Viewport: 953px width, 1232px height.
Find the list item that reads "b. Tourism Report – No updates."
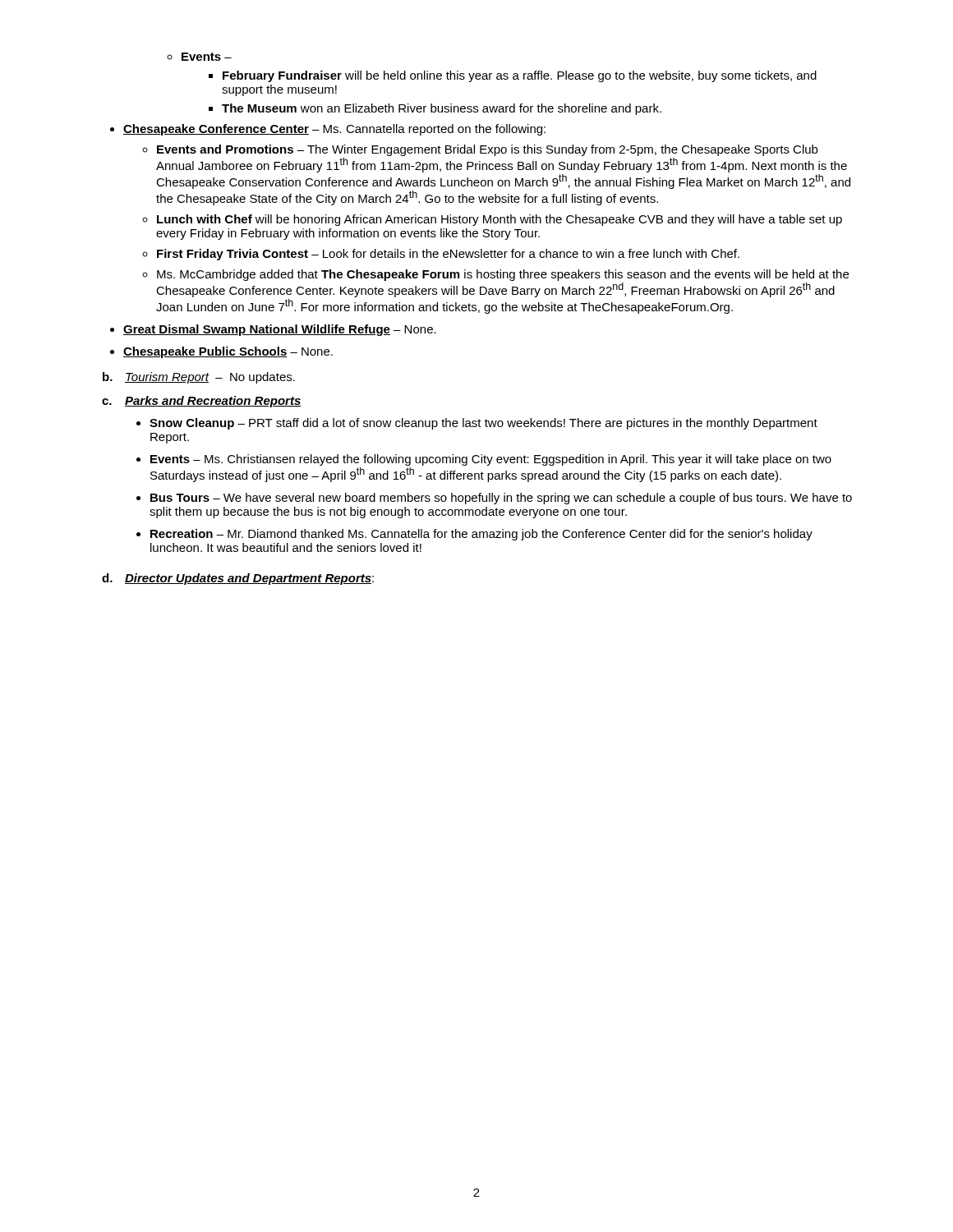199,377
